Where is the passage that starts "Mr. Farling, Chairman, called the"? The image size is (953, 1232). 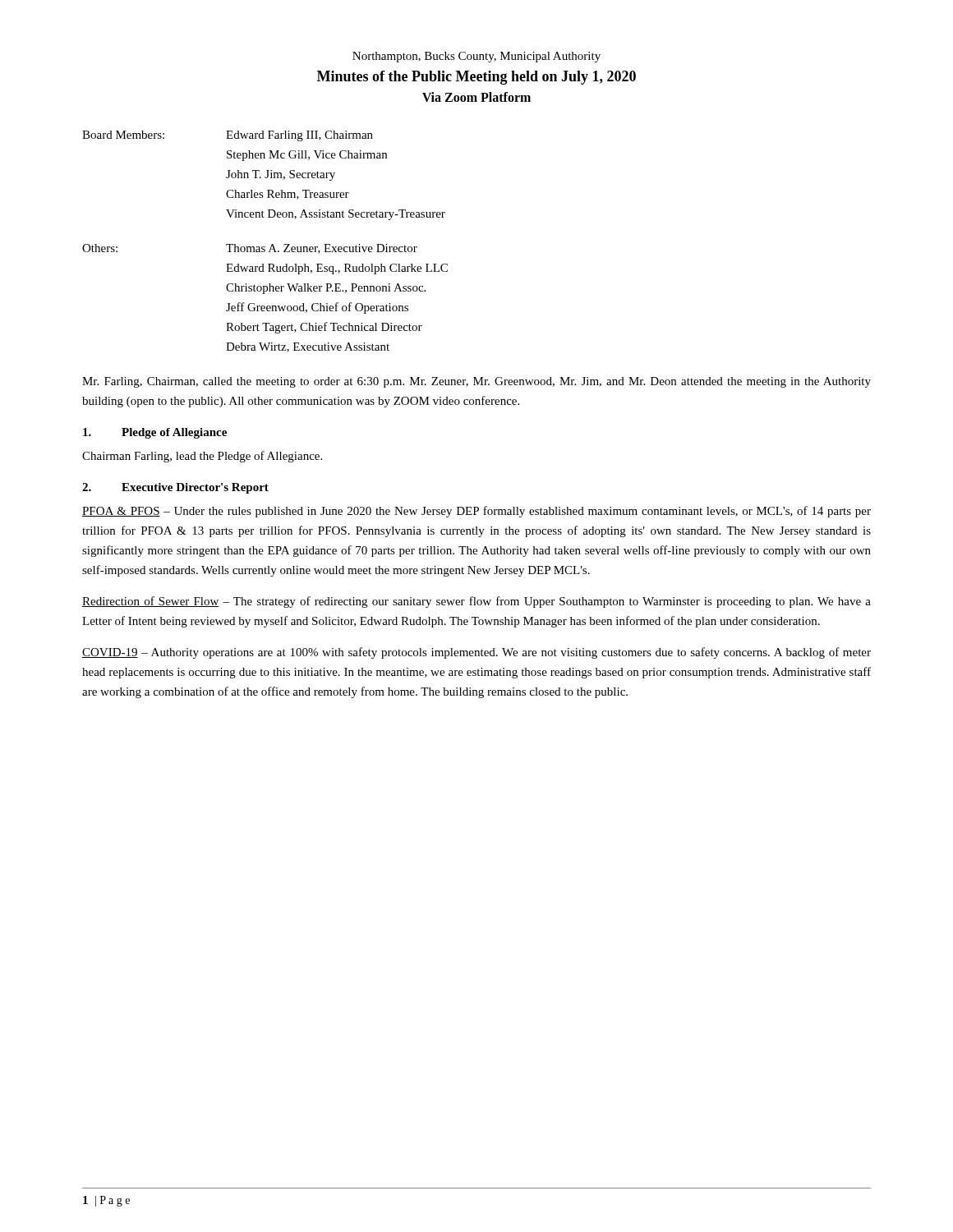476,391
